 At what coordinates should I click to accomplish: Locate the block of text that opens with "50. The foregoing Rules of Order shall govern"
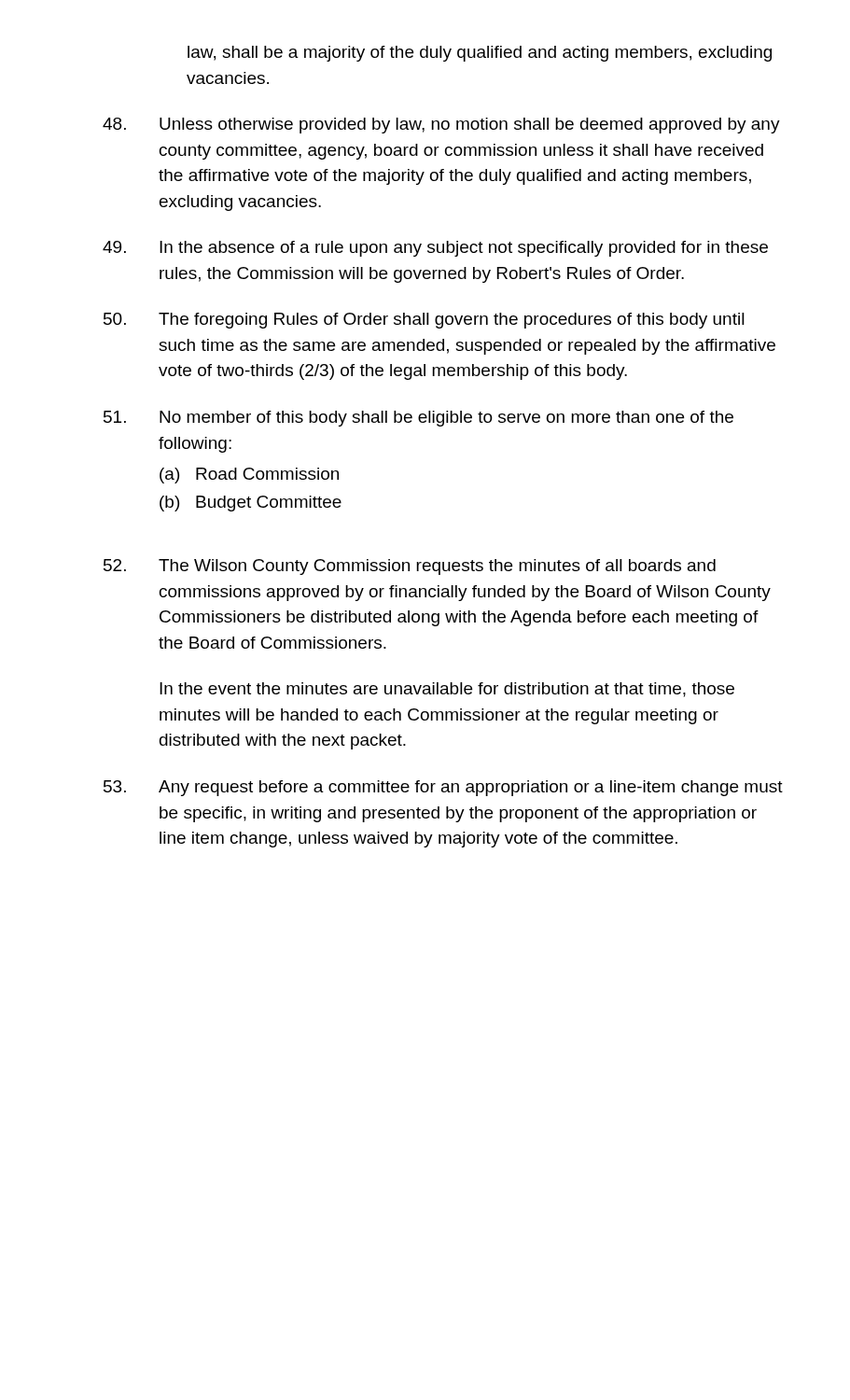point(443,345)
